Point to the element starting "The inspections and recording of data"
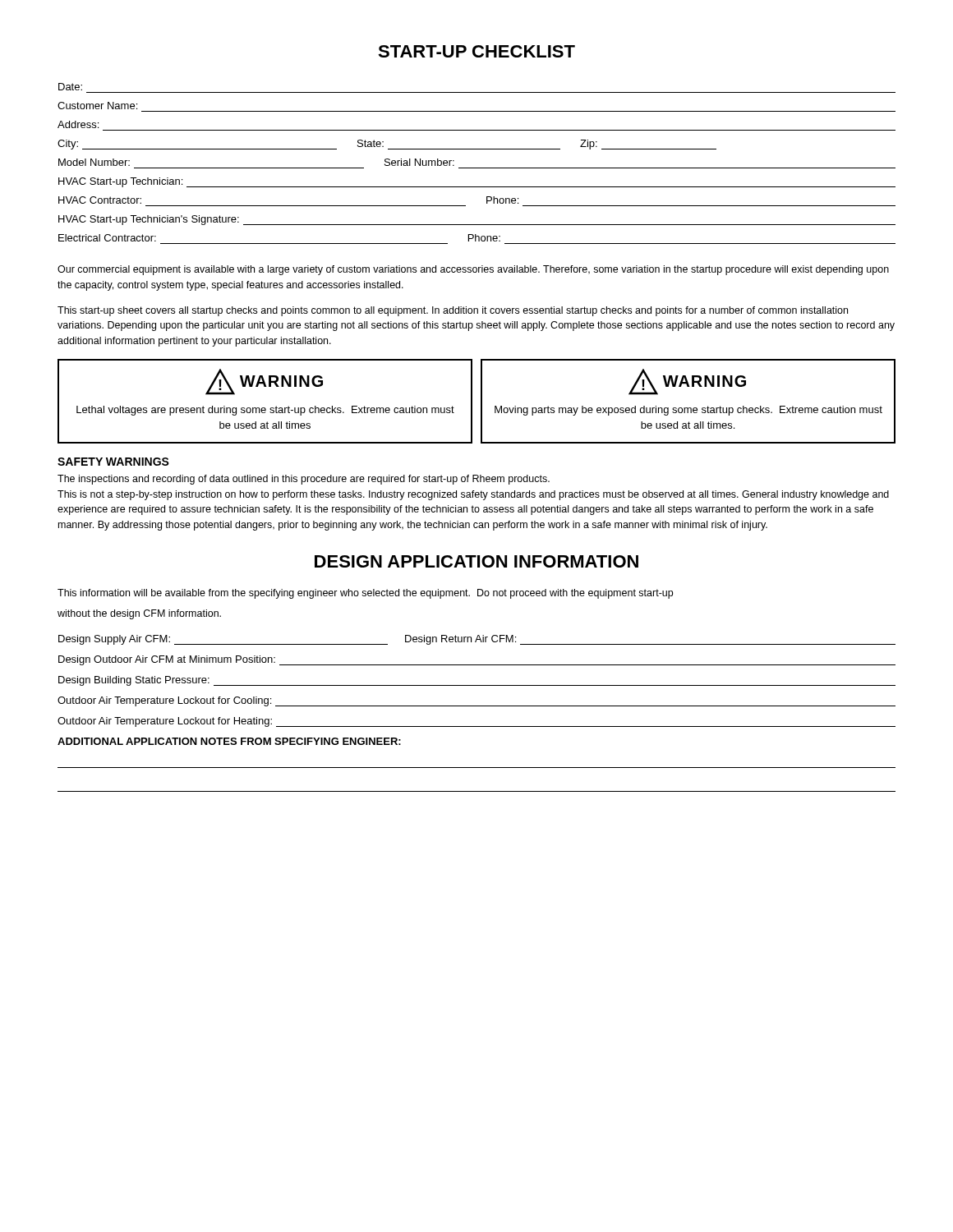This screenshot has width=953, height=1232. [473, 502]
